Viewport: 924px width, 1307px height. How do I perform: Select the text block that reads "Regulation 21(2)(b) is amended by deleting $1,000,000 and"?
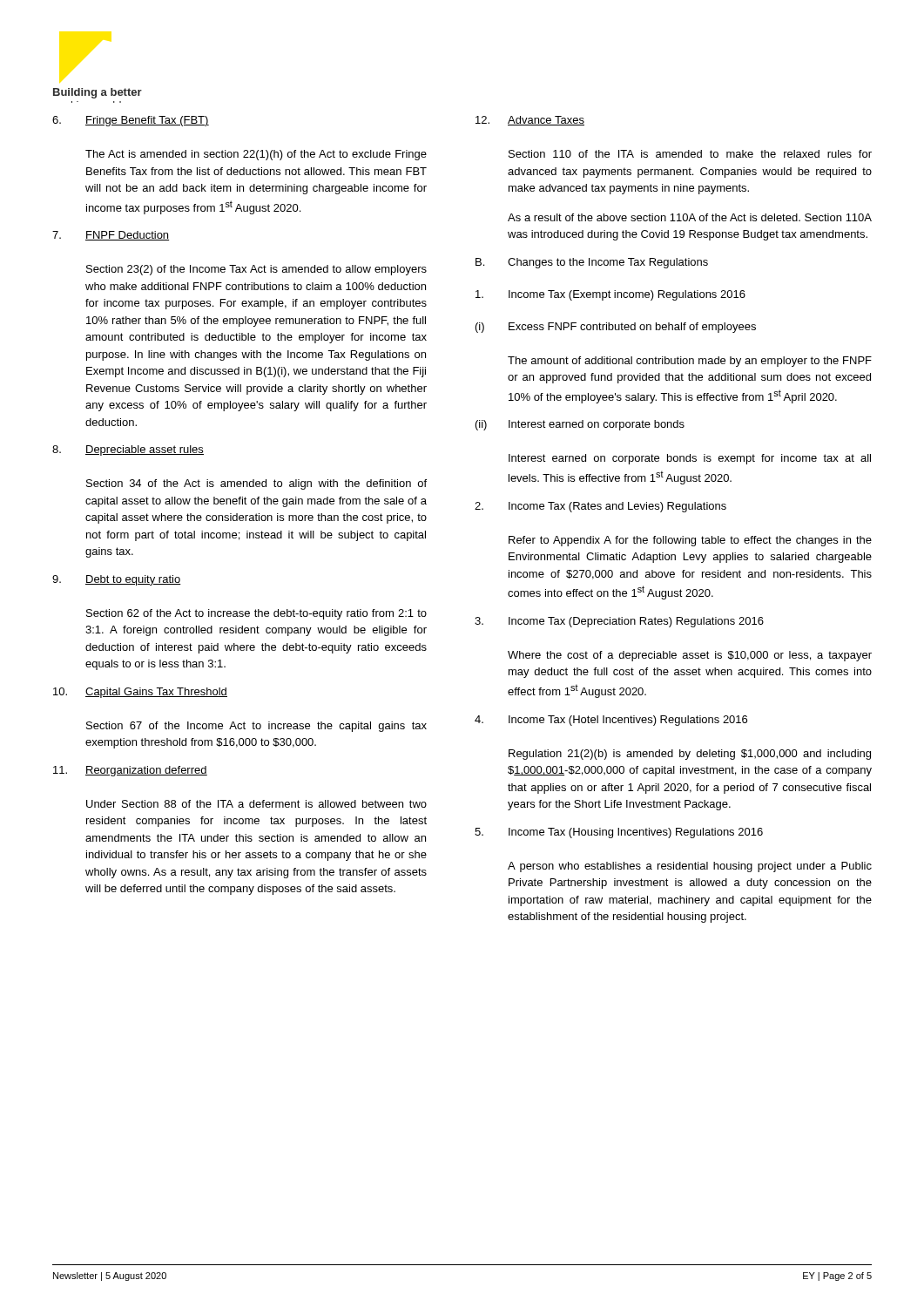point(690,779)
